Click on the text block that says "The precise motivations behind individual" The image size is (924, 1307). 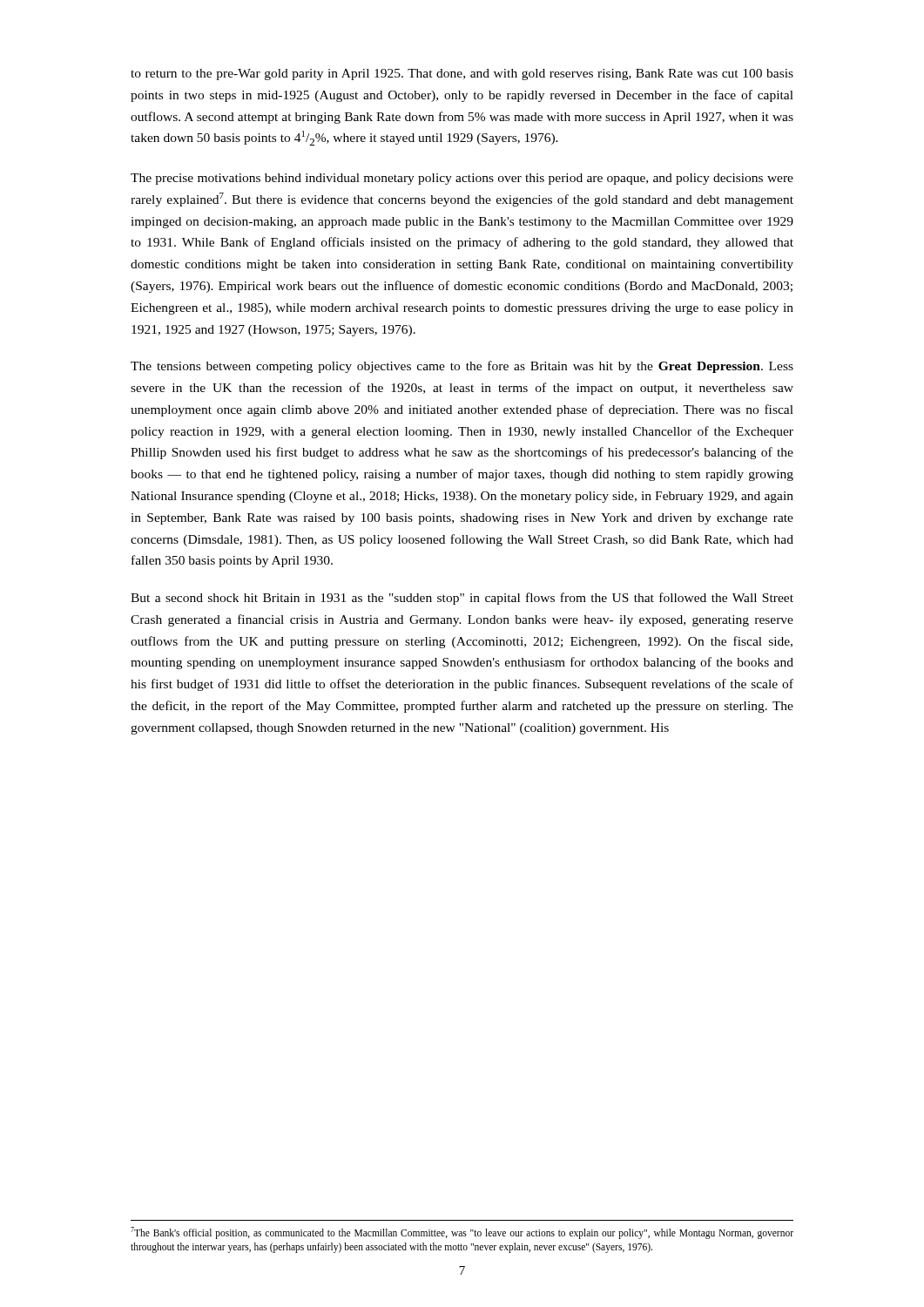(462, 253)
